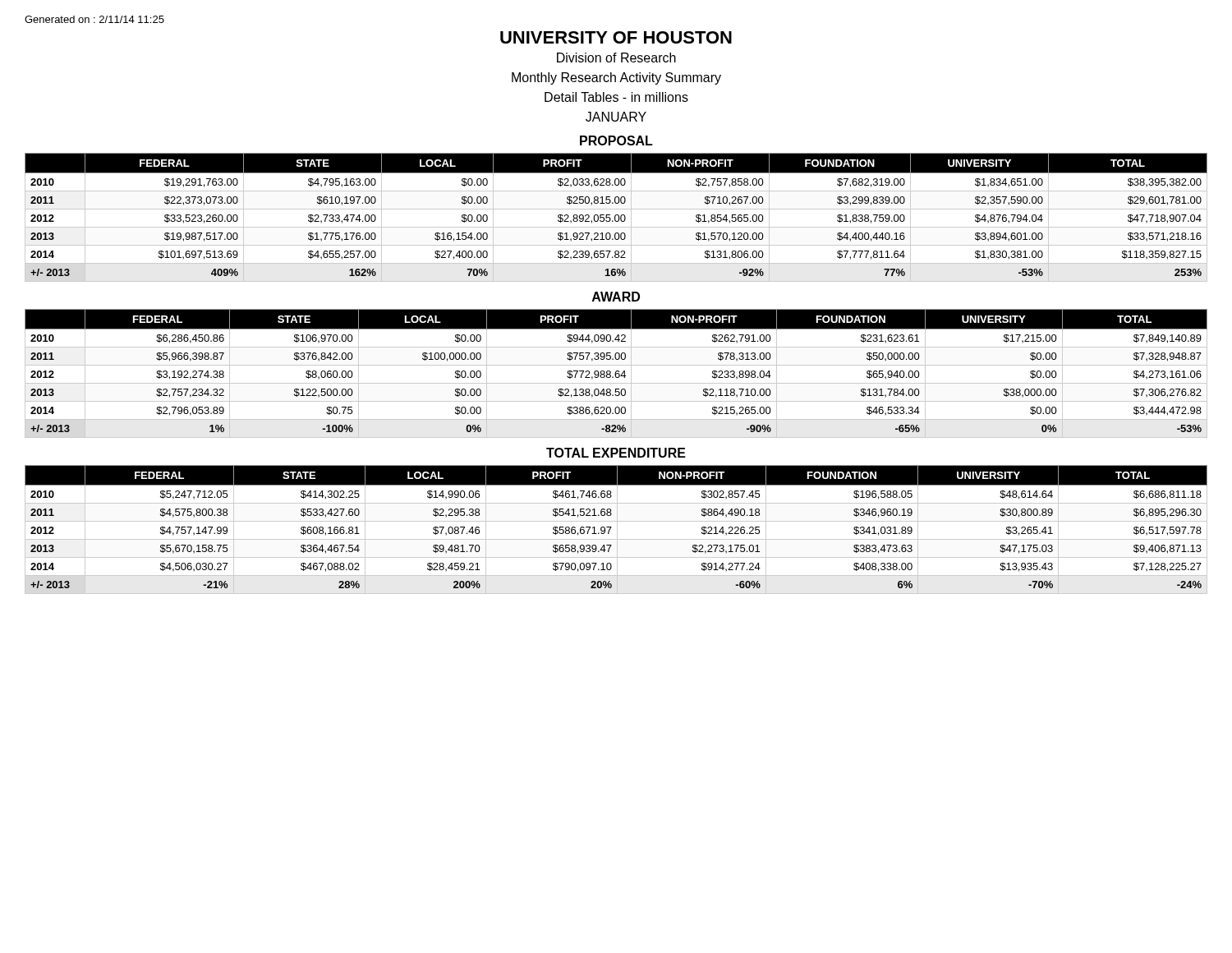Select the title
This screenshot has height=953, width=1232.
click(616, 37)
